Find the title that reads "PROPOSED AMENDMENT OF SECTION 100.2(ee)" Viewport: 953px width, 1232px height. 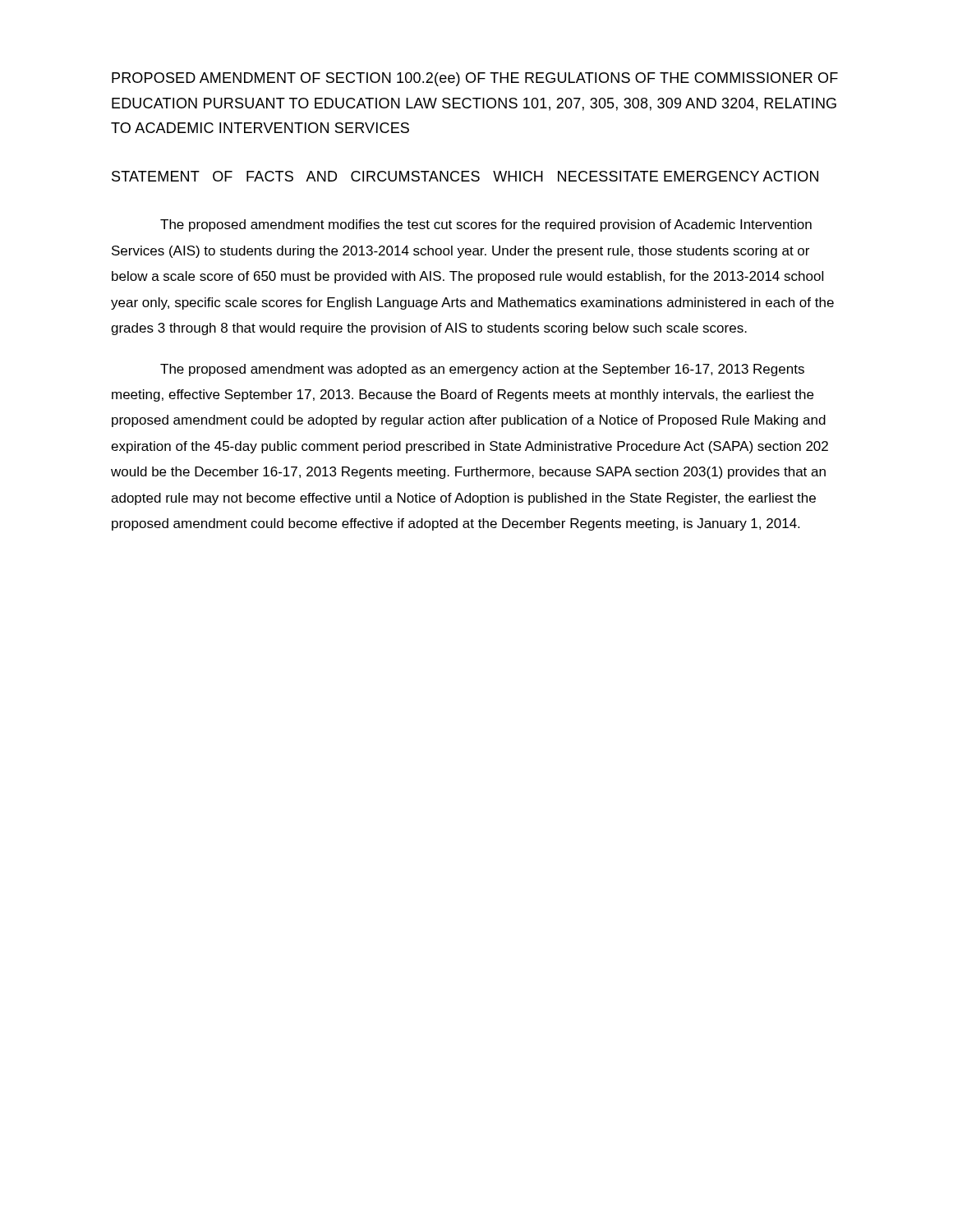click(x=476, y=103)
